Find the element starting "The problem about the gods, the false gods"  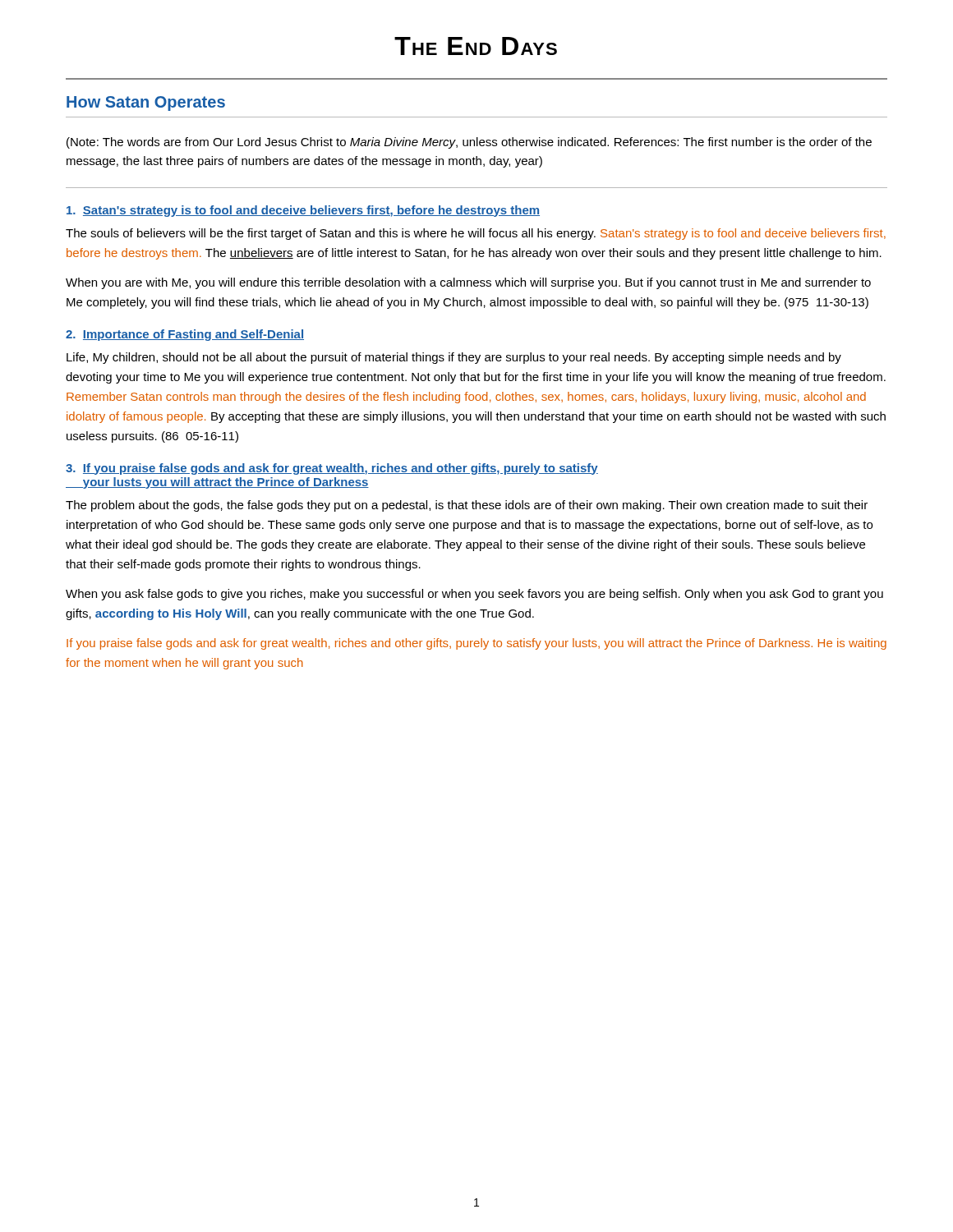click(x=476, y=584)
